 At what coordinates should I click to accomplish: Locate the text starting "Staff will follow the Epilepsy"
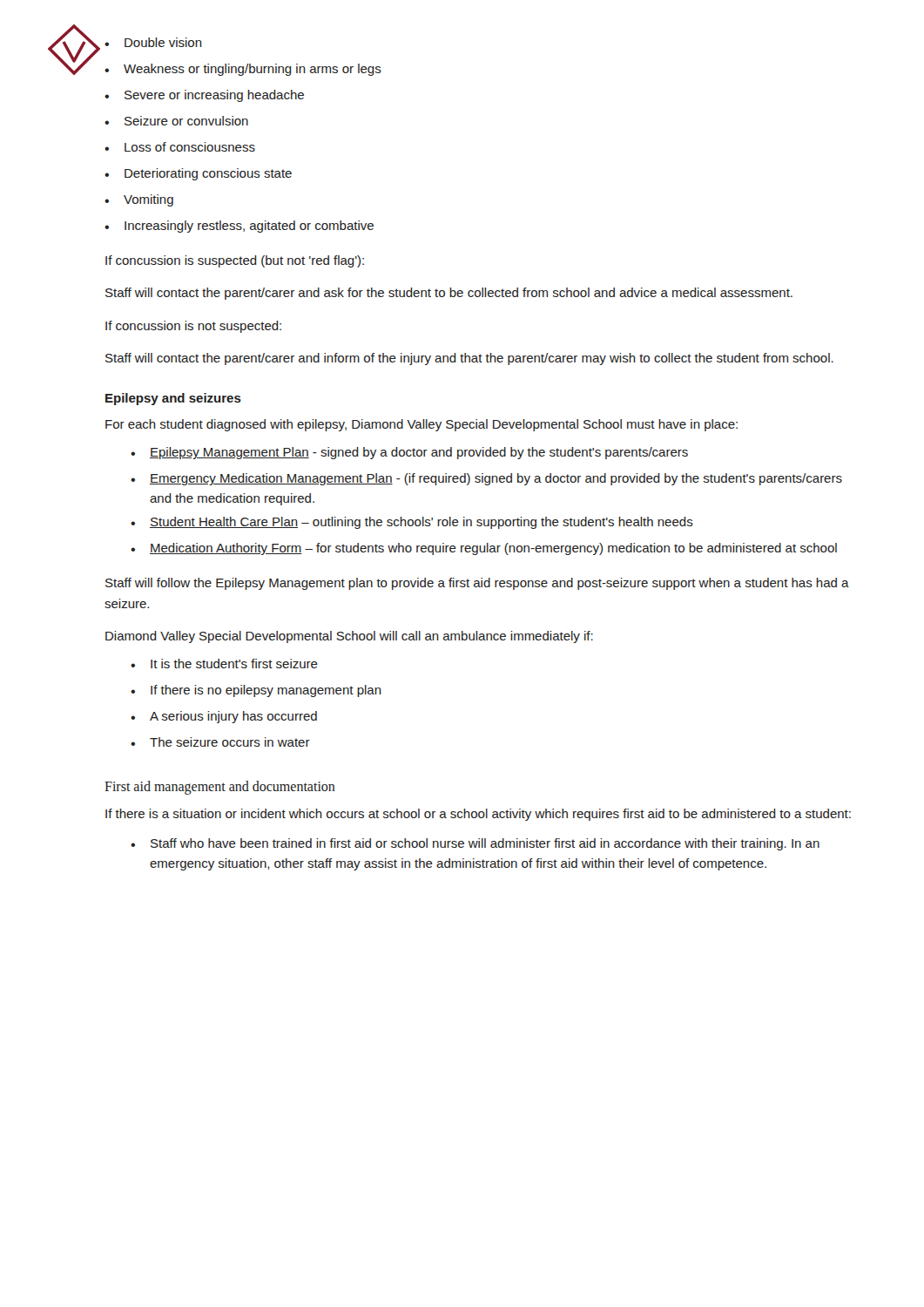pyautogui.click(x=477, y=593)
